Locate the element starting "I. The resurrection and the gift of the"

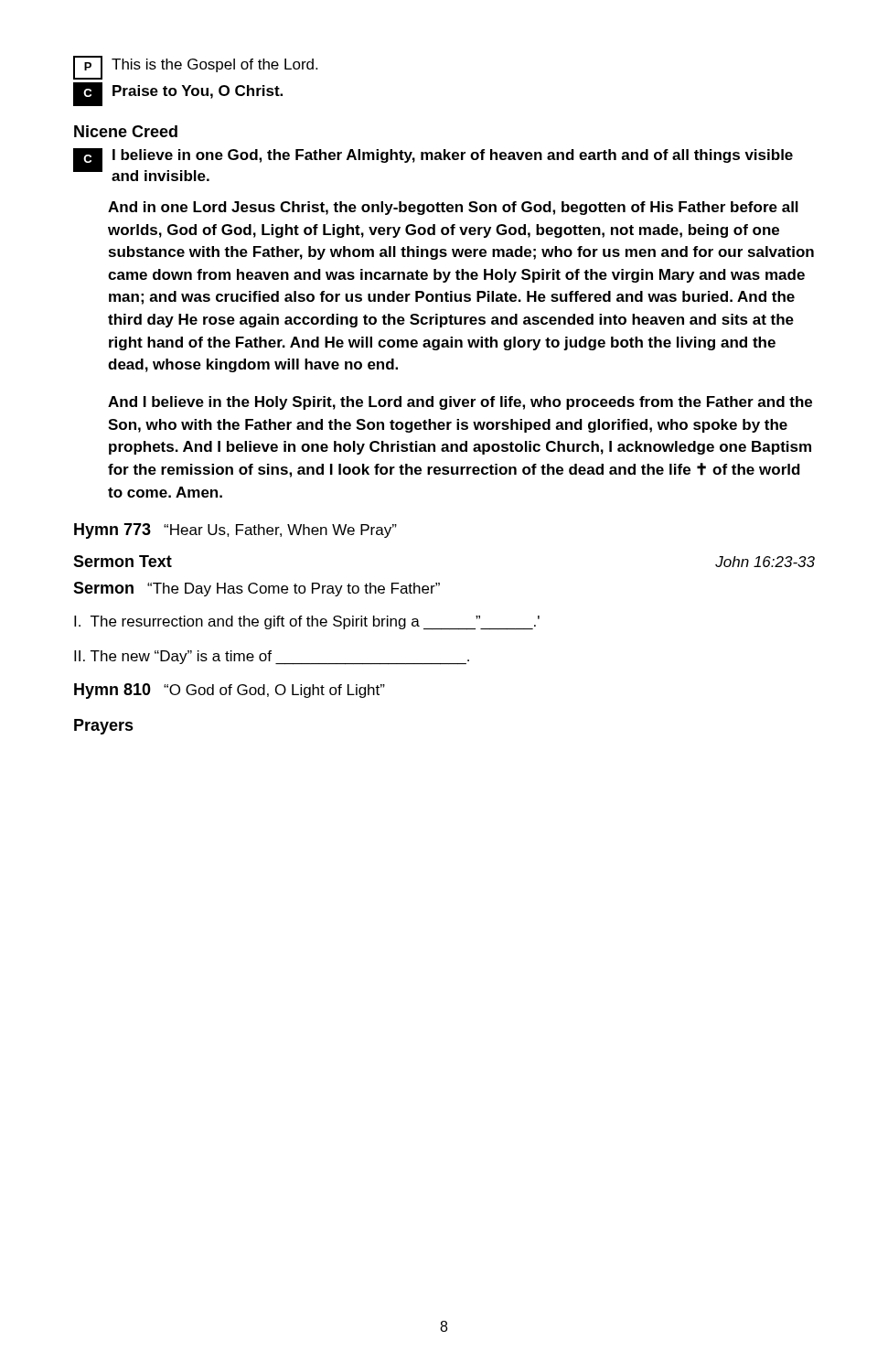[307, 622]
